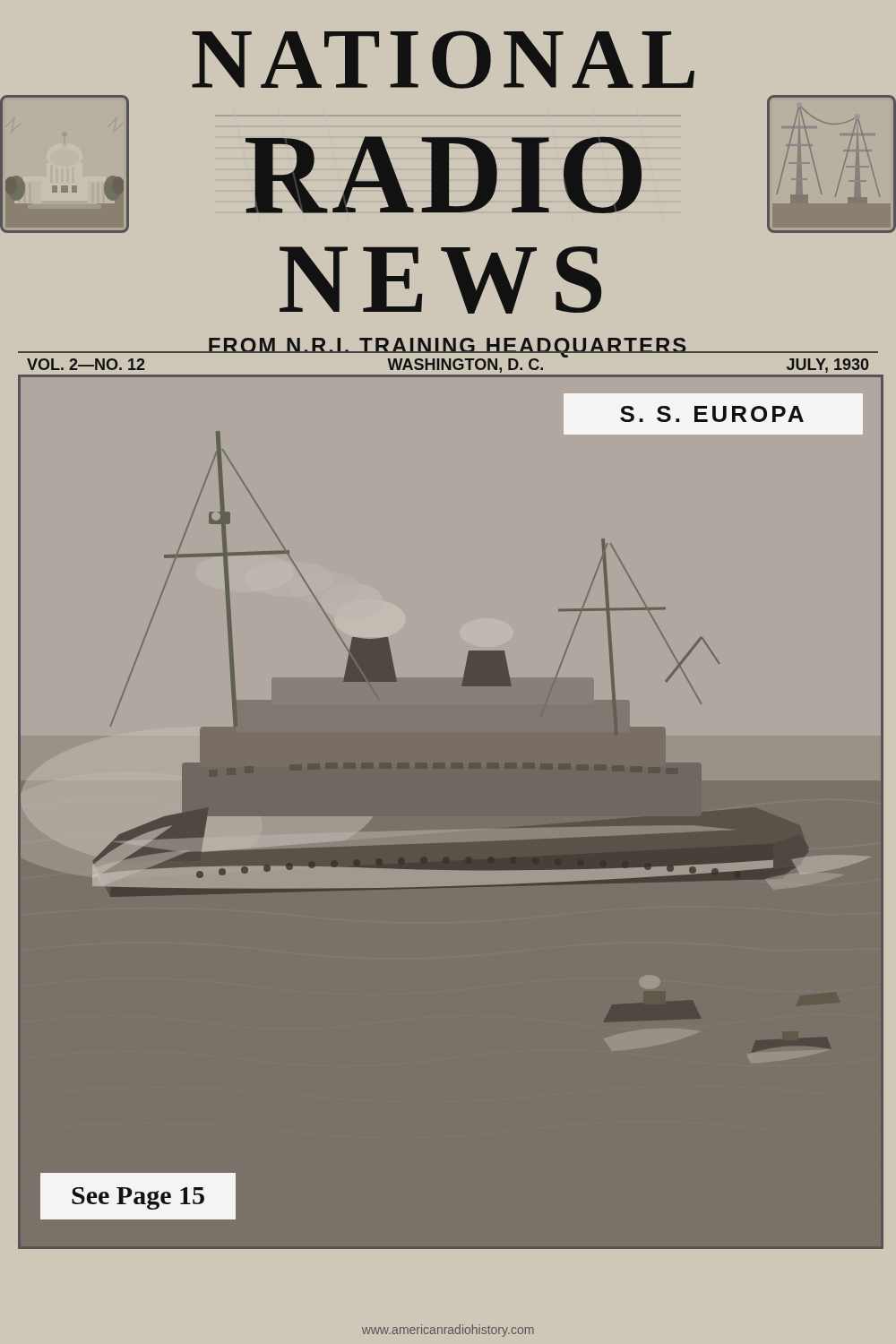Point to the block beginning "FROM N.R.I. TRAINING"
896x1344 pixels.
coord(448,345)
